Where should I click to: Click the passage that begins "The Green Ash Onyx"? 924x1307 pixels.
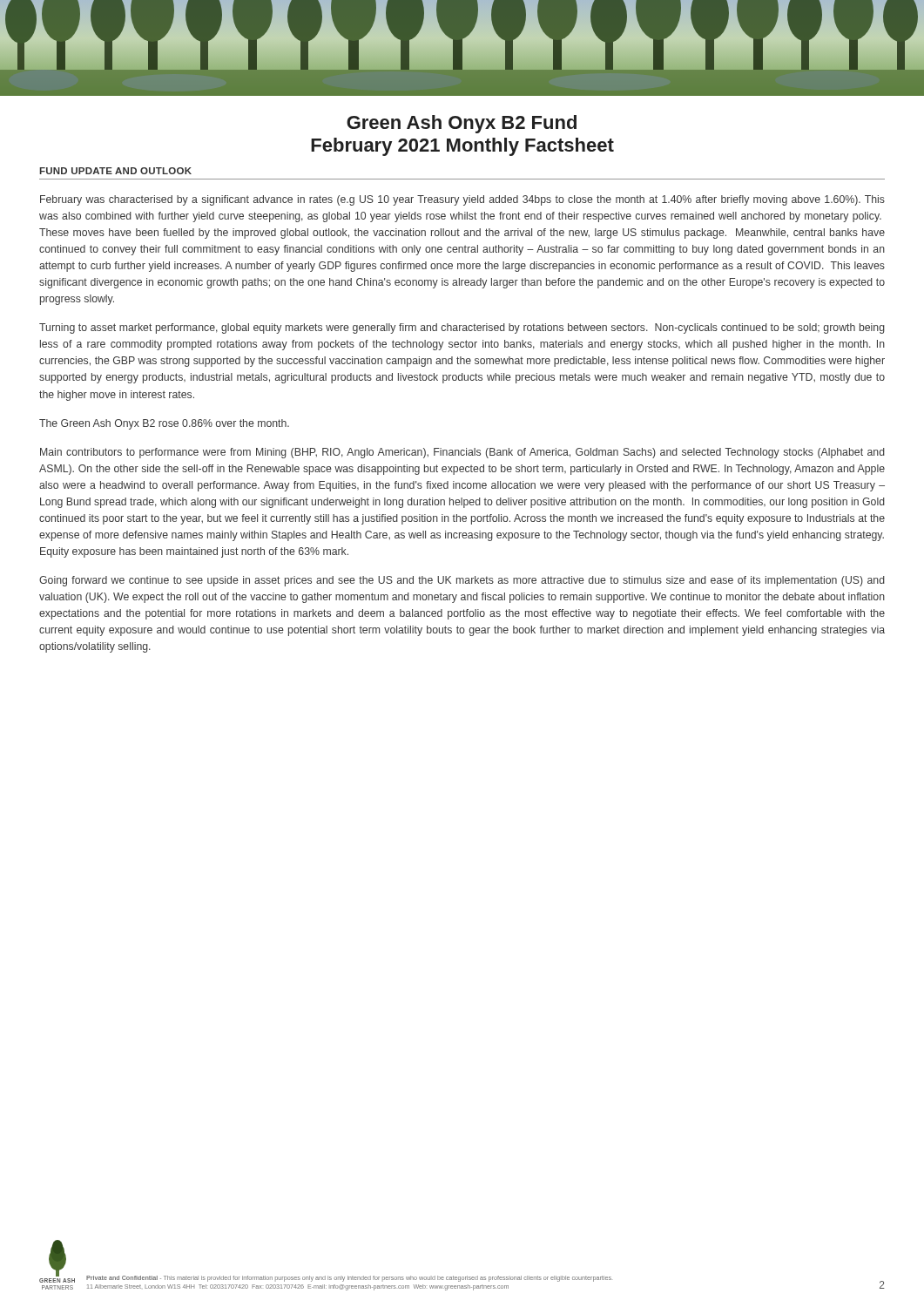click(164, 423)
